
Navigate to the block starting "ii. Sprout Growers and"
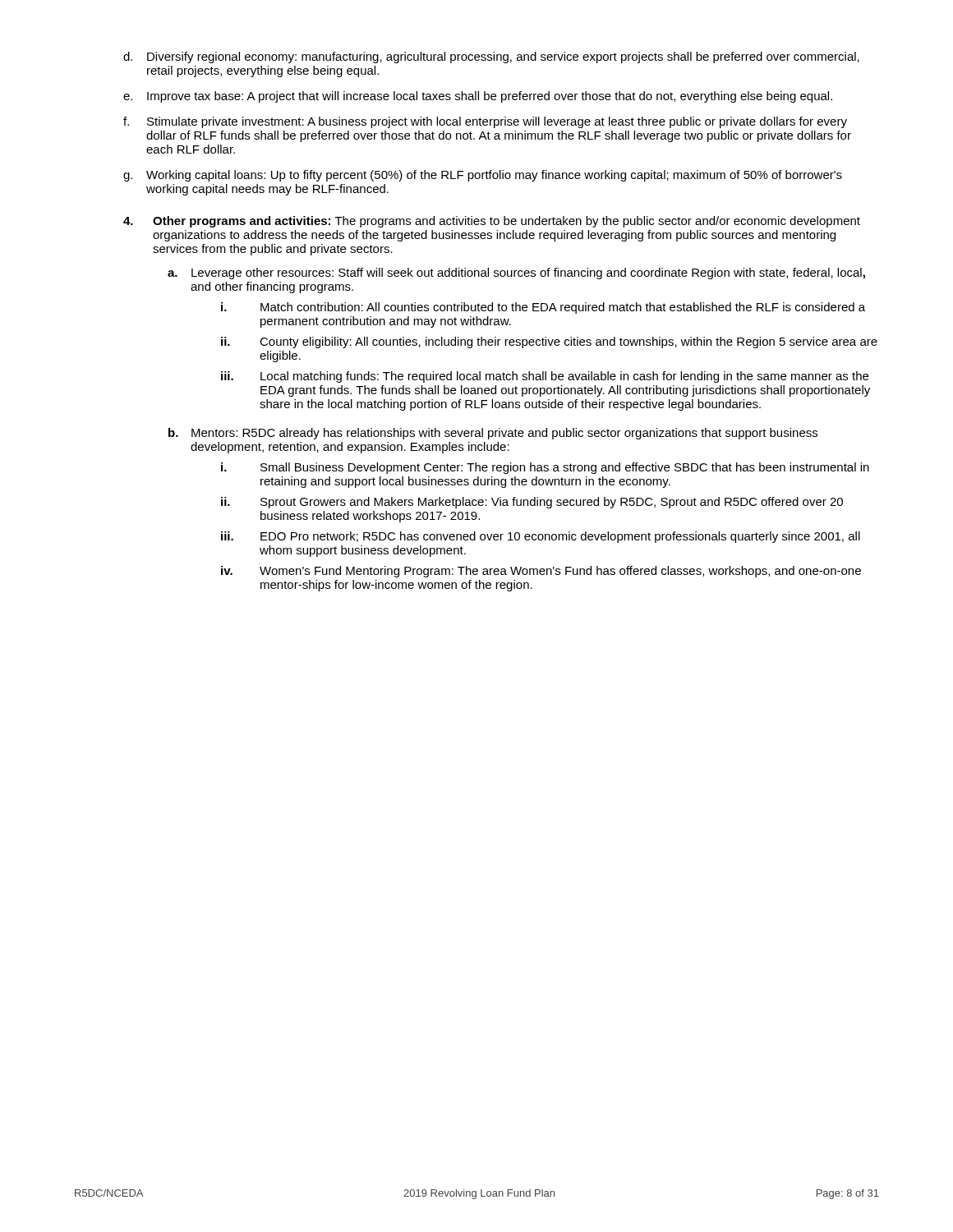pyautogui.click(x=550, y=508)
